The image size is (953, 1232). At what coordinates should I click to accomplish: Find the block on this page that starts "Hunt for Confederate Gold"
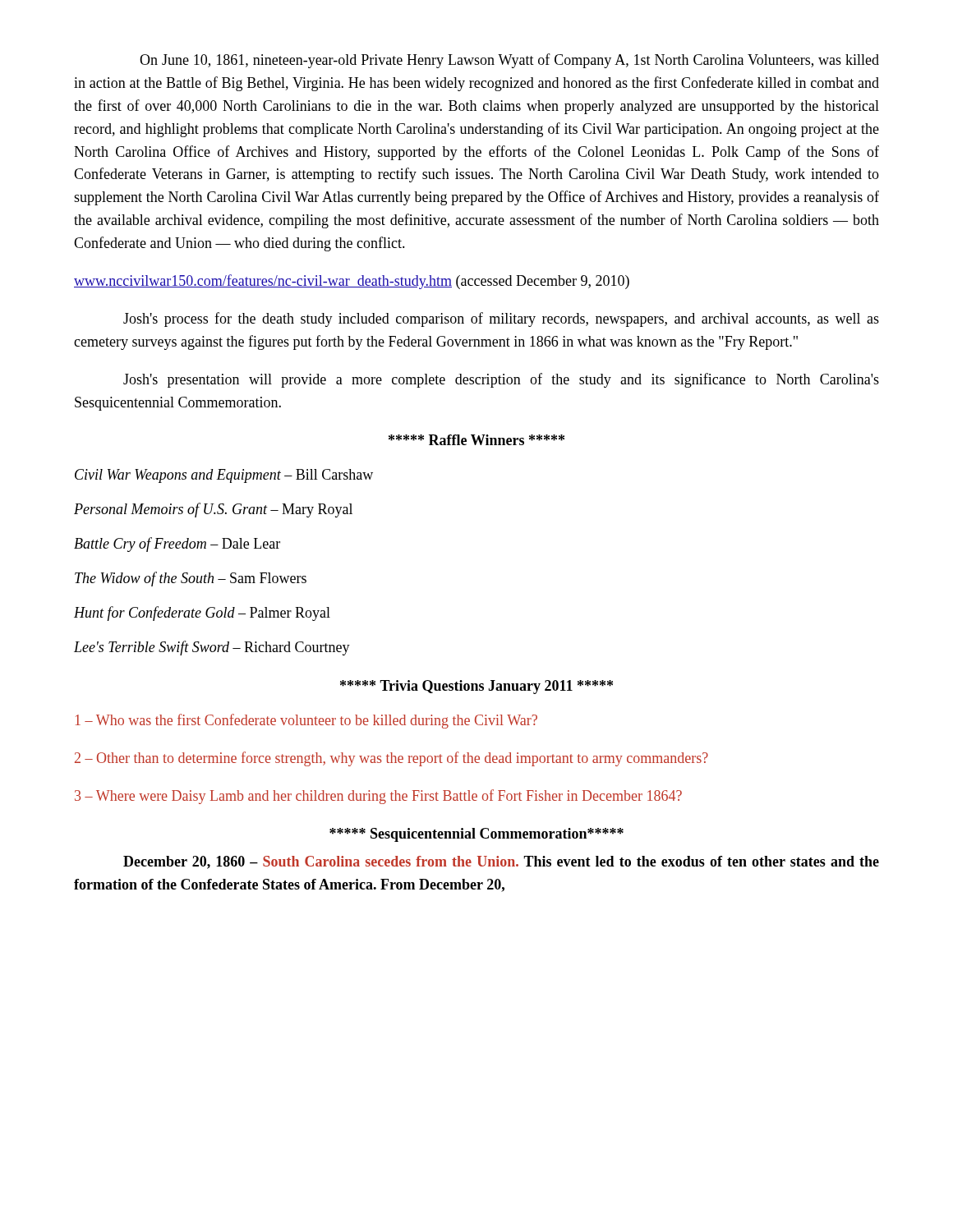pyautogui.click(x=202, y=613)
